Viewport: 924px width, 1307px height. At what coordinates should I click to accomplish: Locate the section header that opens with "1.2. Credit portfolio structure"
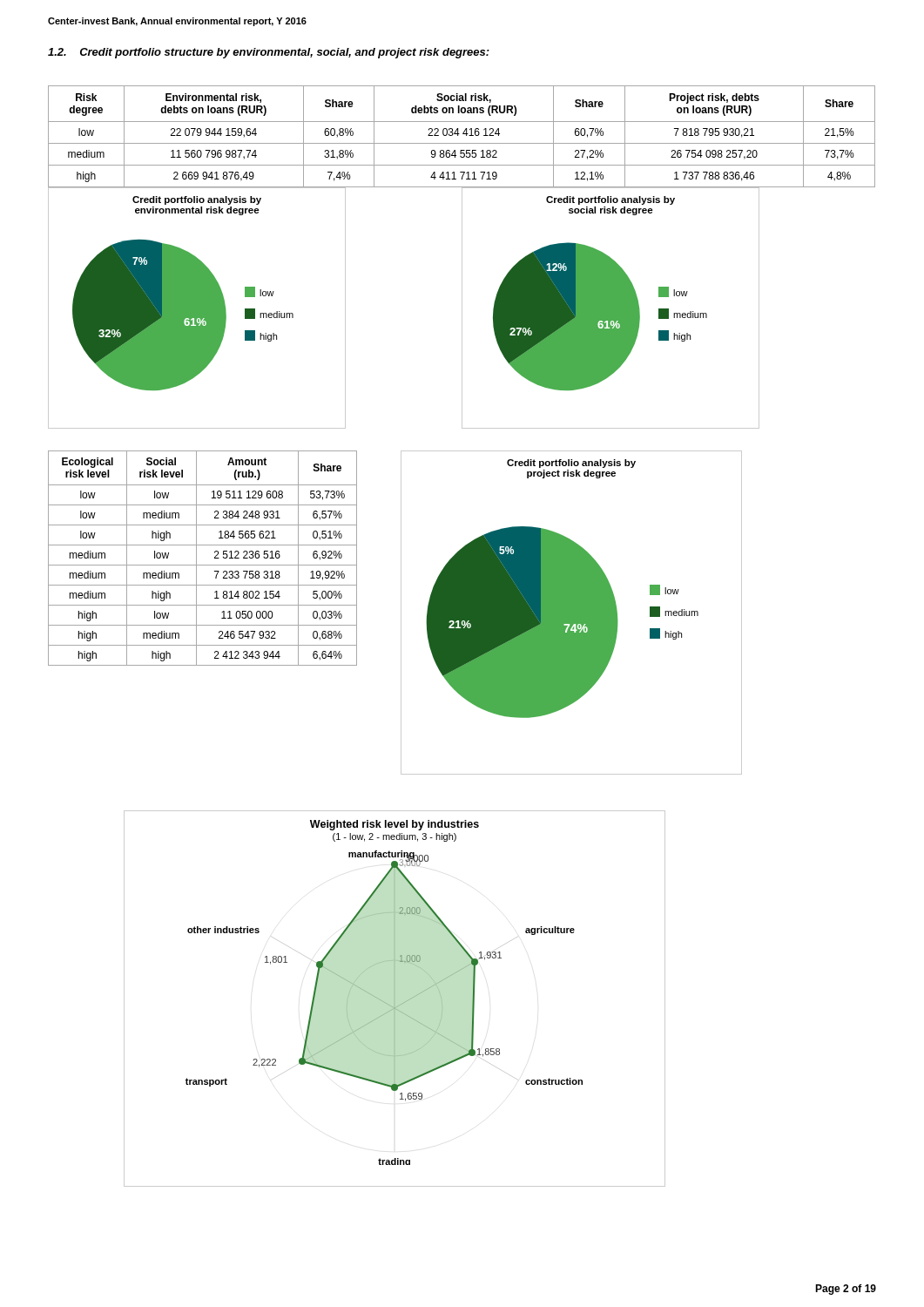tap(269, 52)
